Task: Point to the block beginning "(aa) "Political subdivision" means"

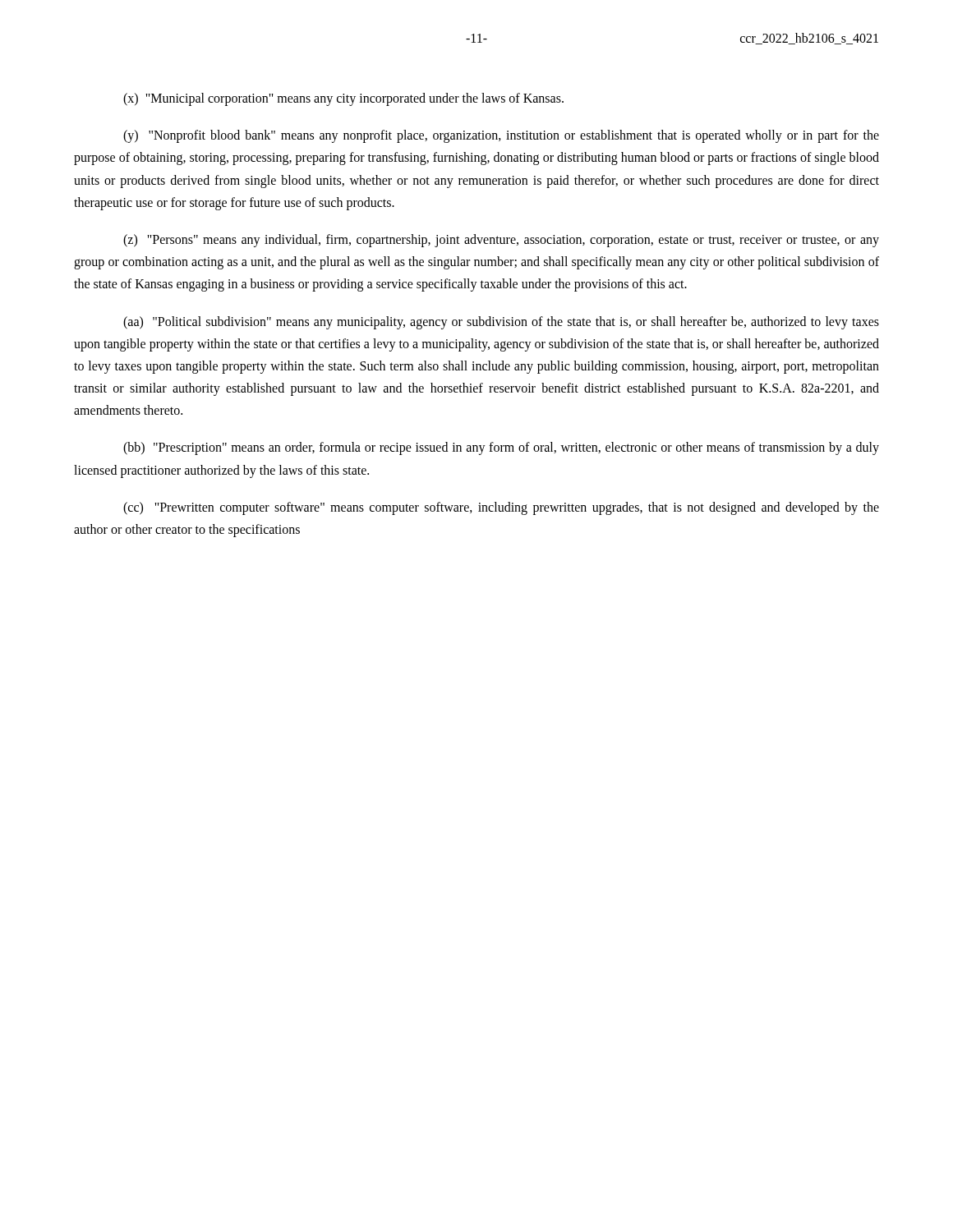Action: (476, 366)
